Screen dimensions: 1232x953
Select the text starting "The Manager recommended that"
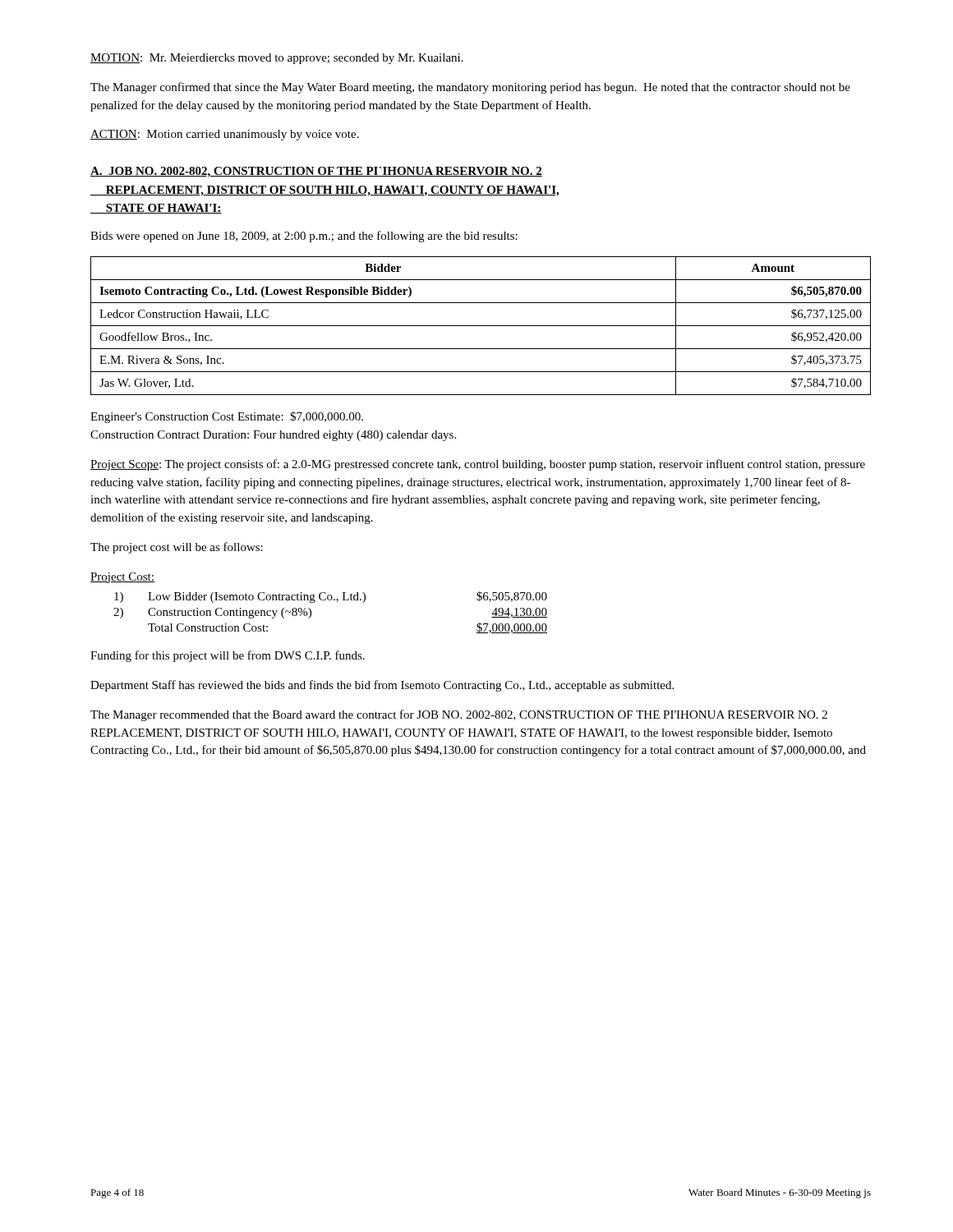tap(478, 732)
